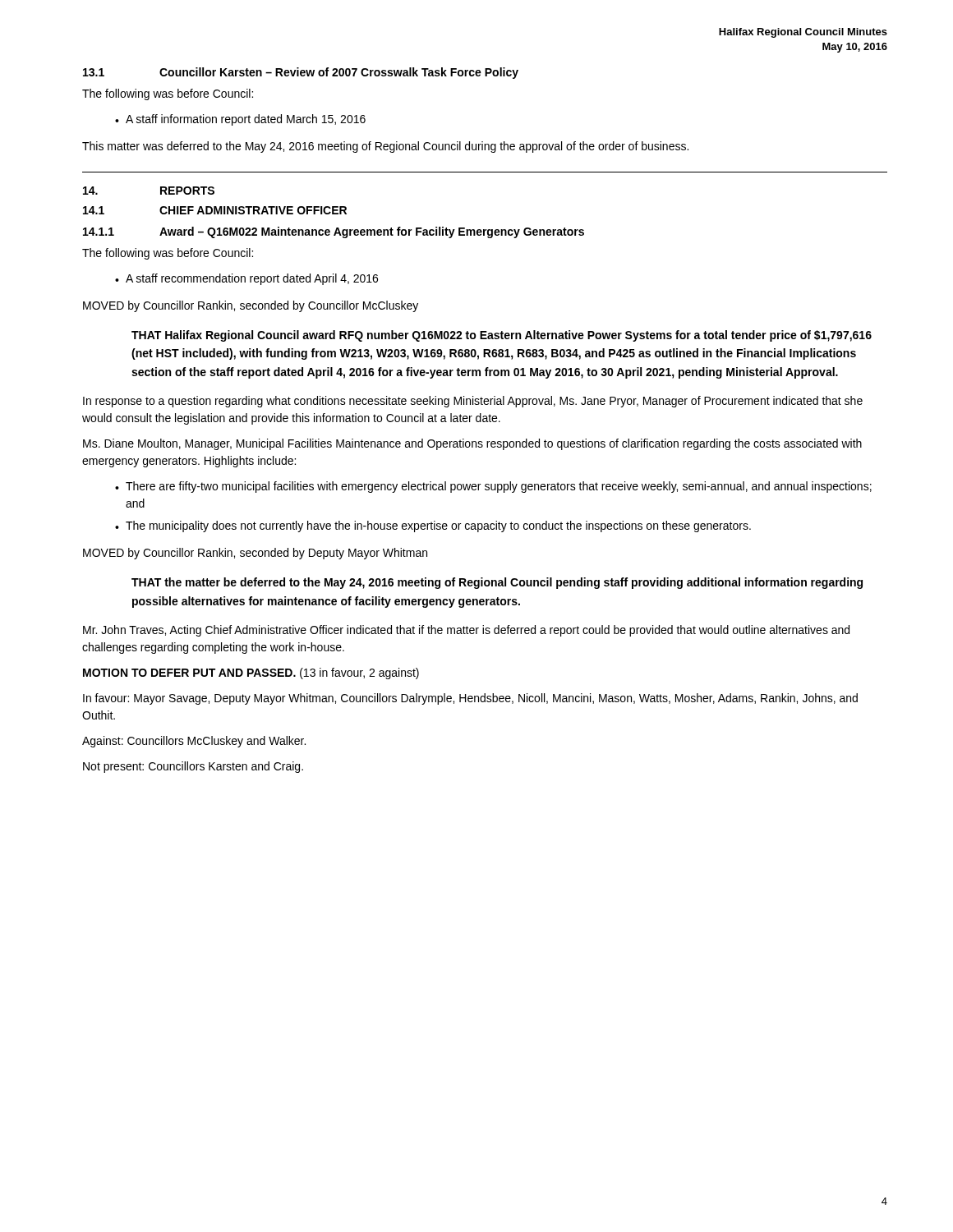Click the passage that begins "Not present: Councillors"
The image size is (953, 1232).
pos(193,766)
